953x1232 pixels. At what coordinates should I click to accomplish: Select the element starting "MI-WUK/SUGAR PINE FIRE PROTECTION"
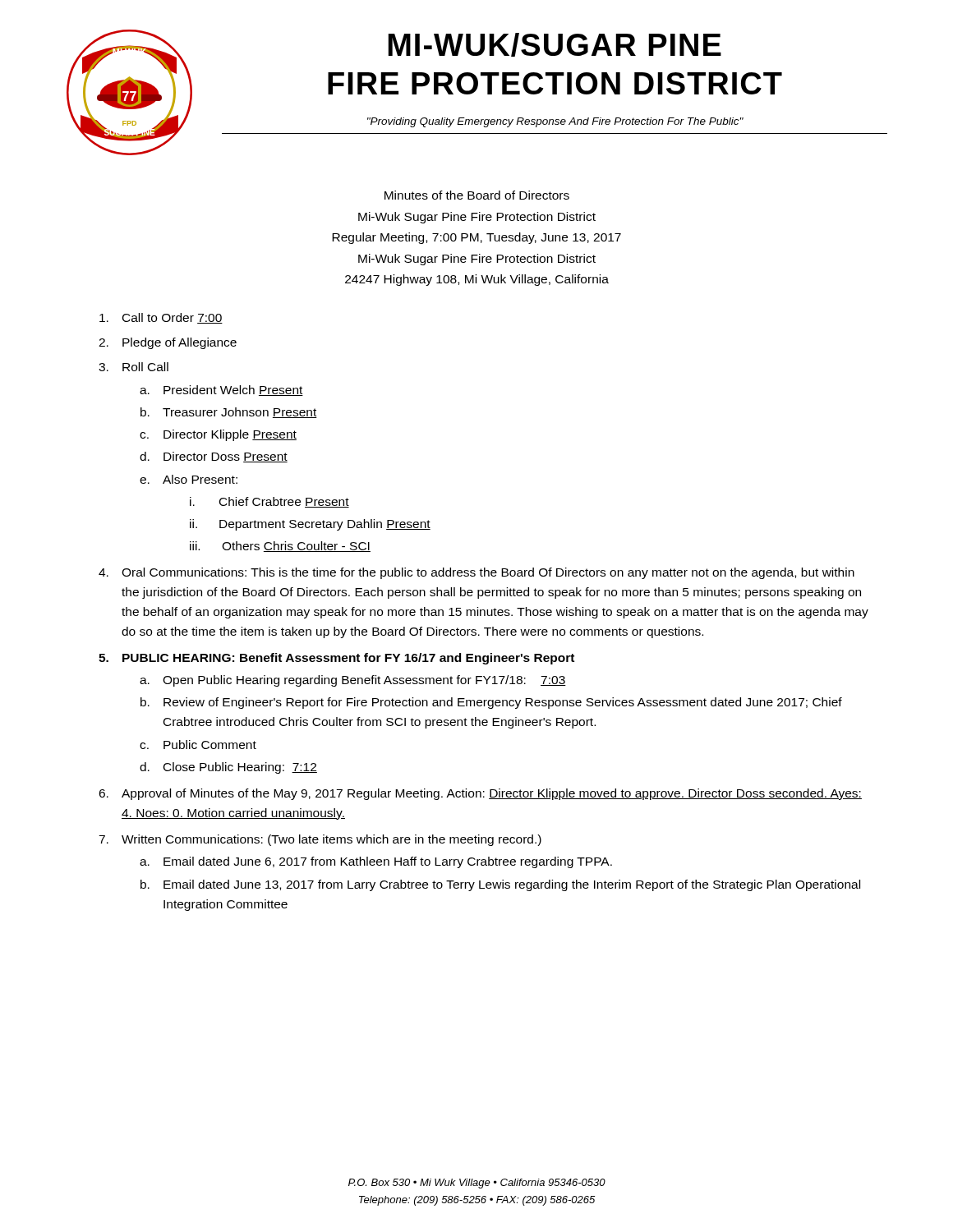(x=555, y=65)
